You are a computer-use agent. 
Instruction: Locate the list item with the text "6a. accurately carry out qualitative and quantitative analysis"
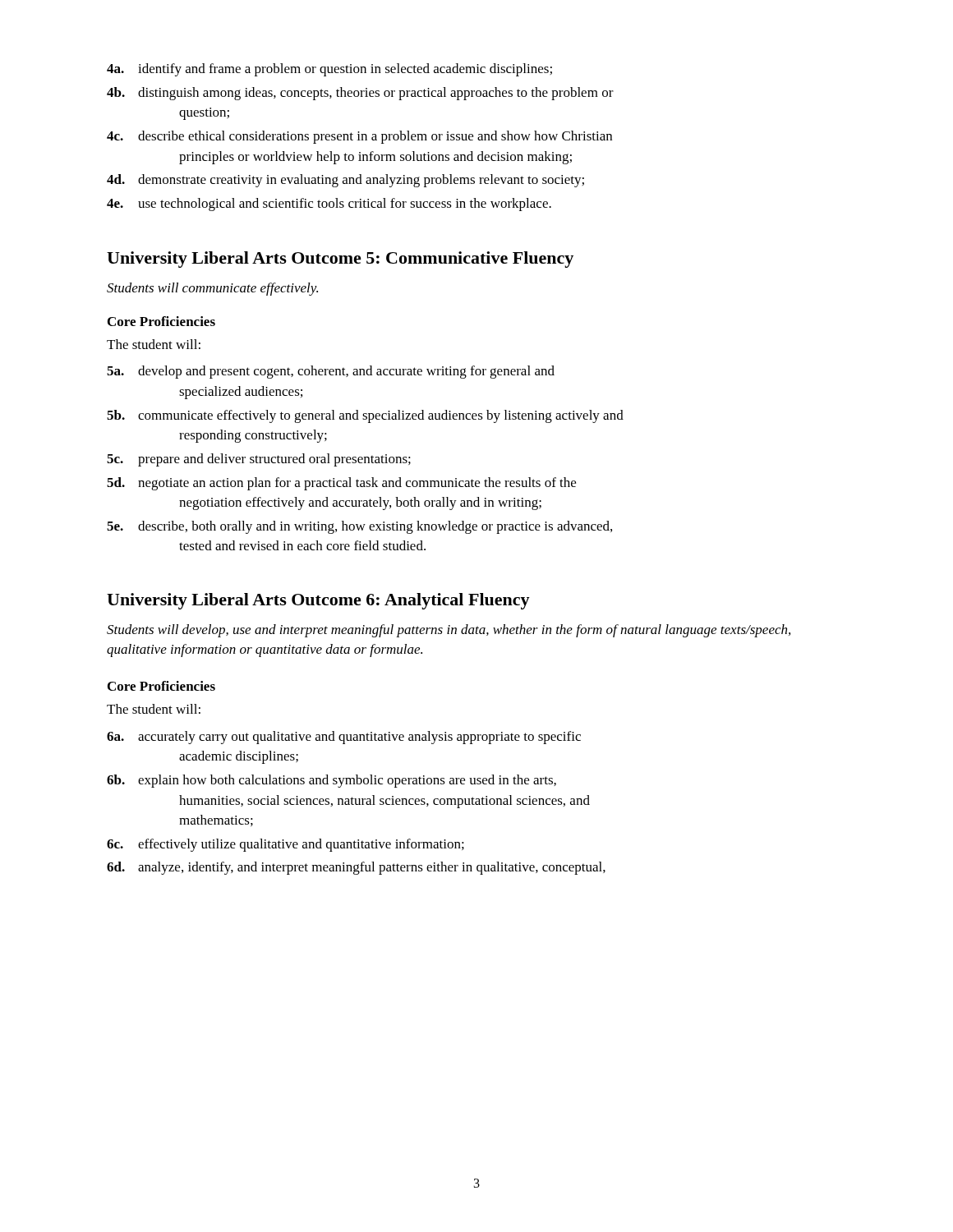[x=476, y=747]
